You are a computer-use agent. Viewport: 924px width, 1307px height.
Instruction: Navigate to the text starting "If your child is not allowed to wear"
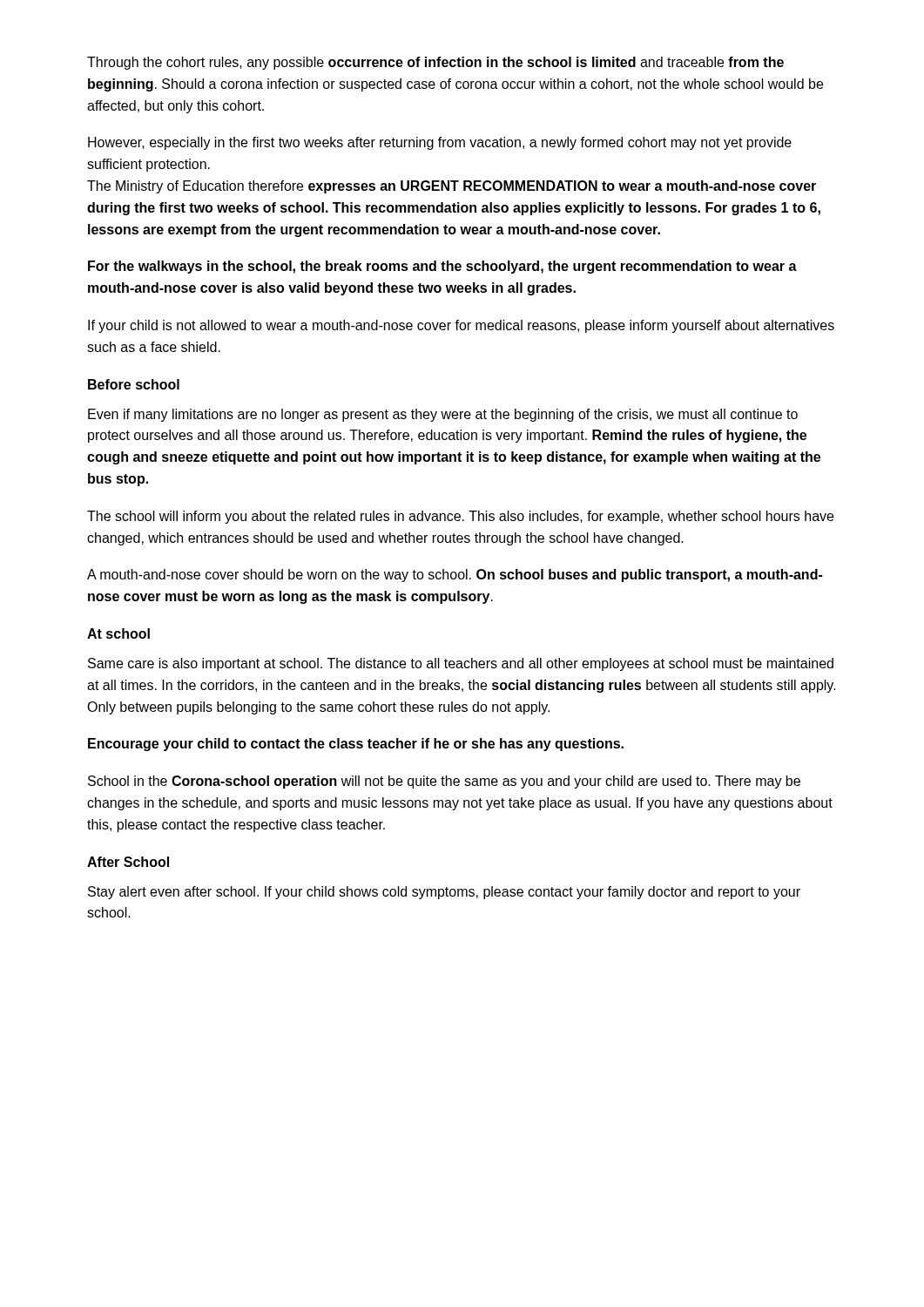click(461, 336)
